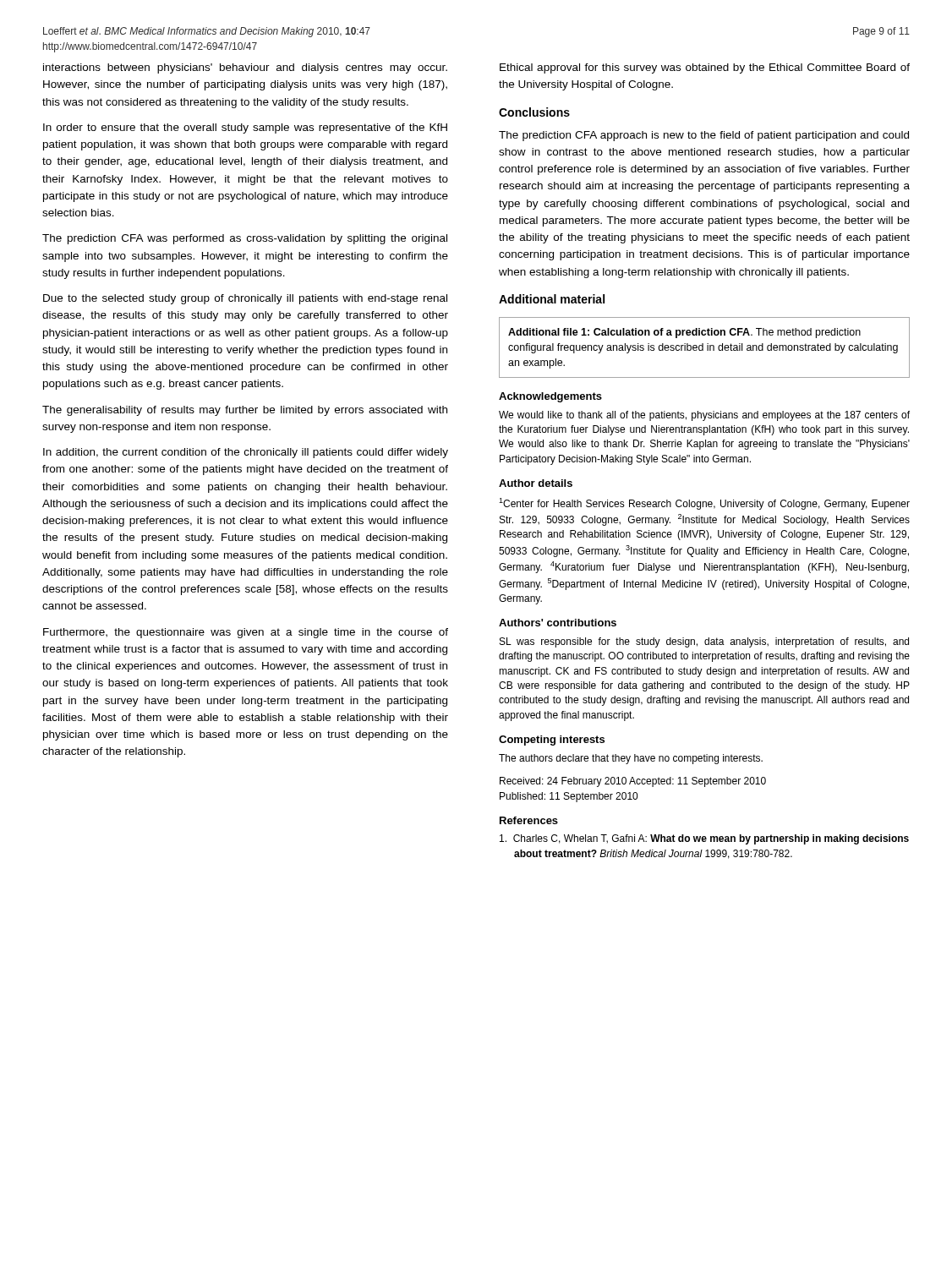Locate the block of text that opens with "The prediction CFA was performed"
Viewport: 952px width, 1268px height.
click(245, 256)
